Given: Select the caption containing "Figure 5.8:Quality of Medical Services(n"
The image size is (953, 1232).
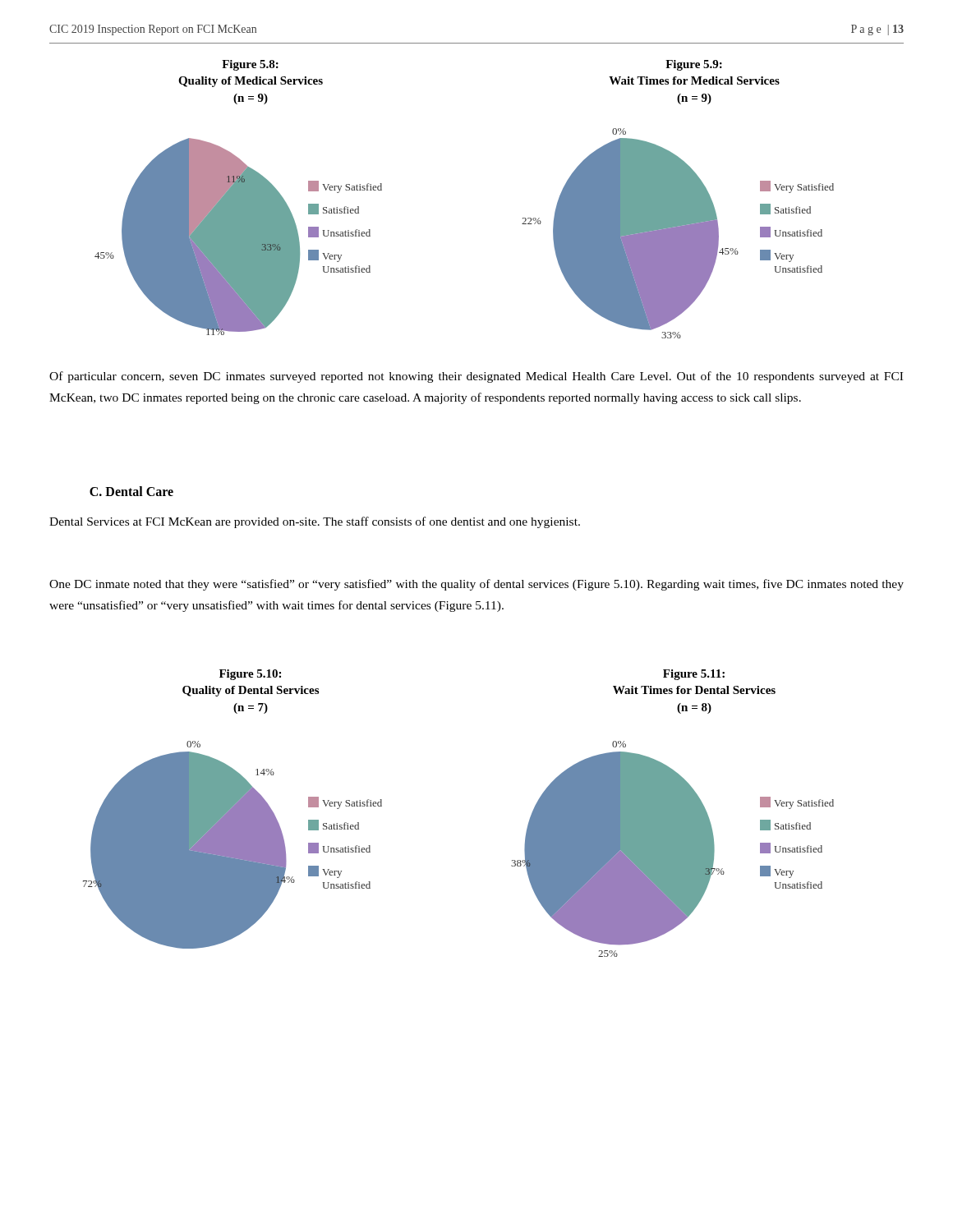Looking at the screenshot, I should 251,81.
